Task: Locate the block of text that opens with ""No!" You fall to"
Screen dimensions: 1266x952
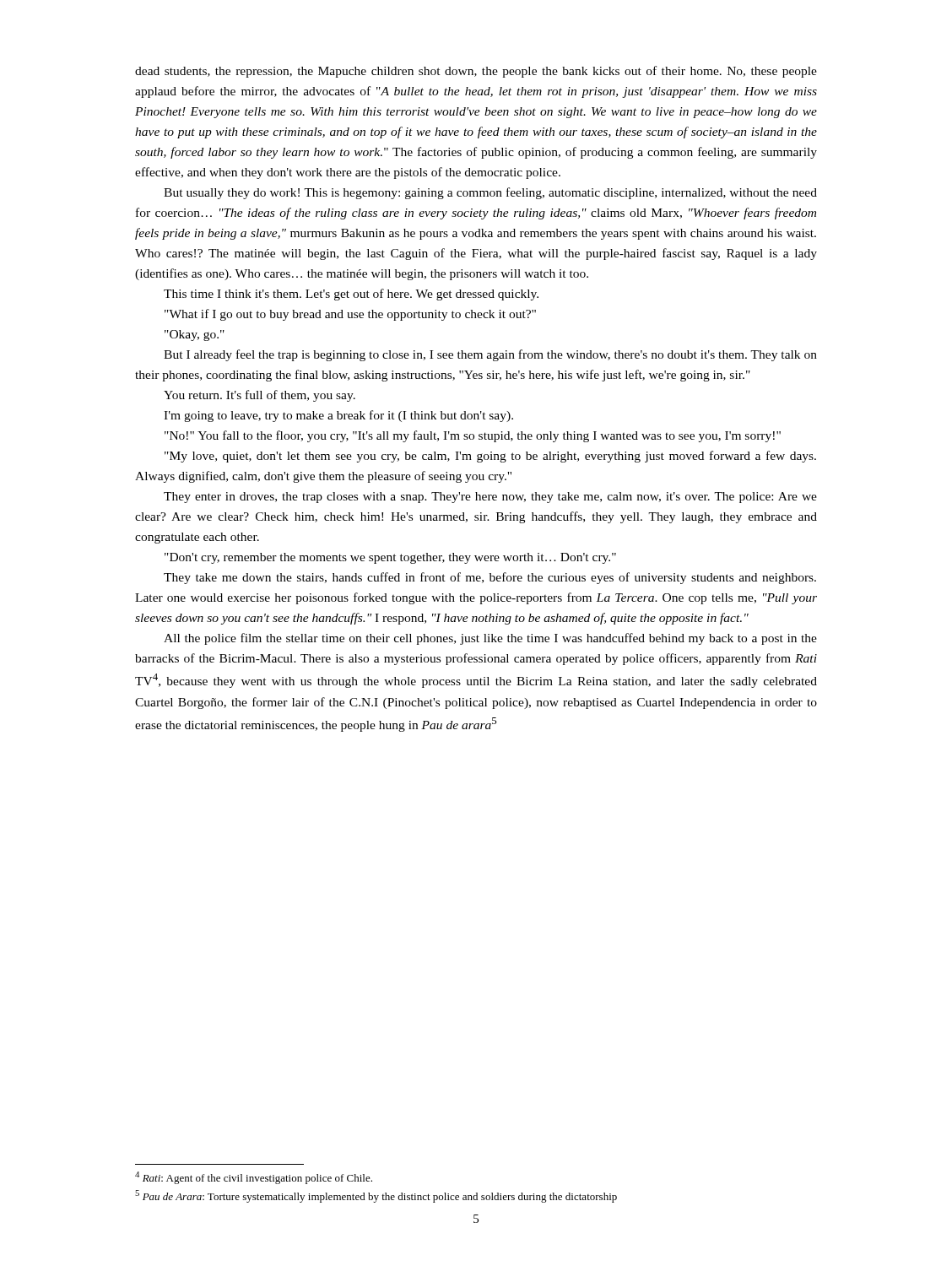Action: coord(476,436)
